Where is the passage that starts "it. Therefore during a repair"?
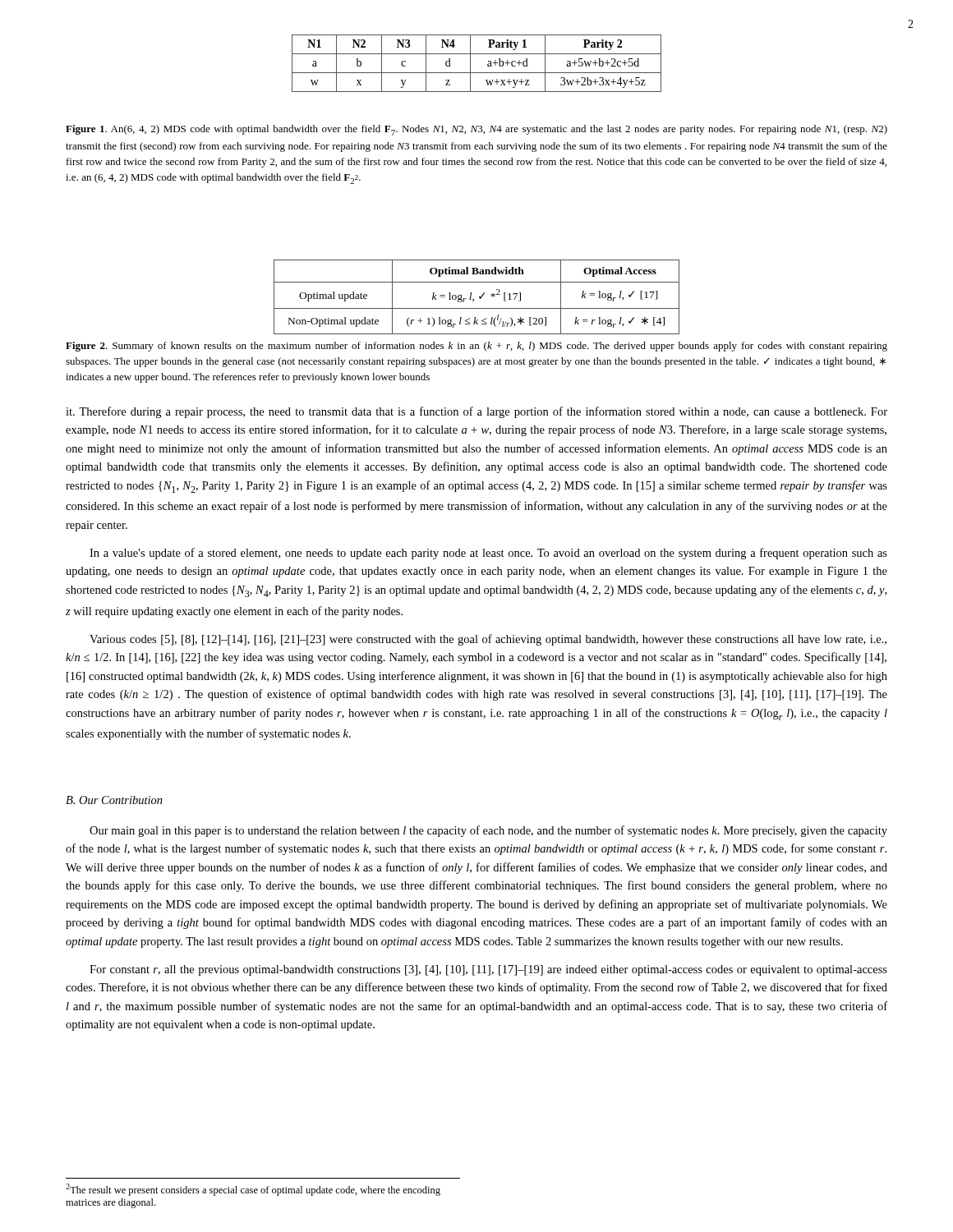 coord(476,573)
